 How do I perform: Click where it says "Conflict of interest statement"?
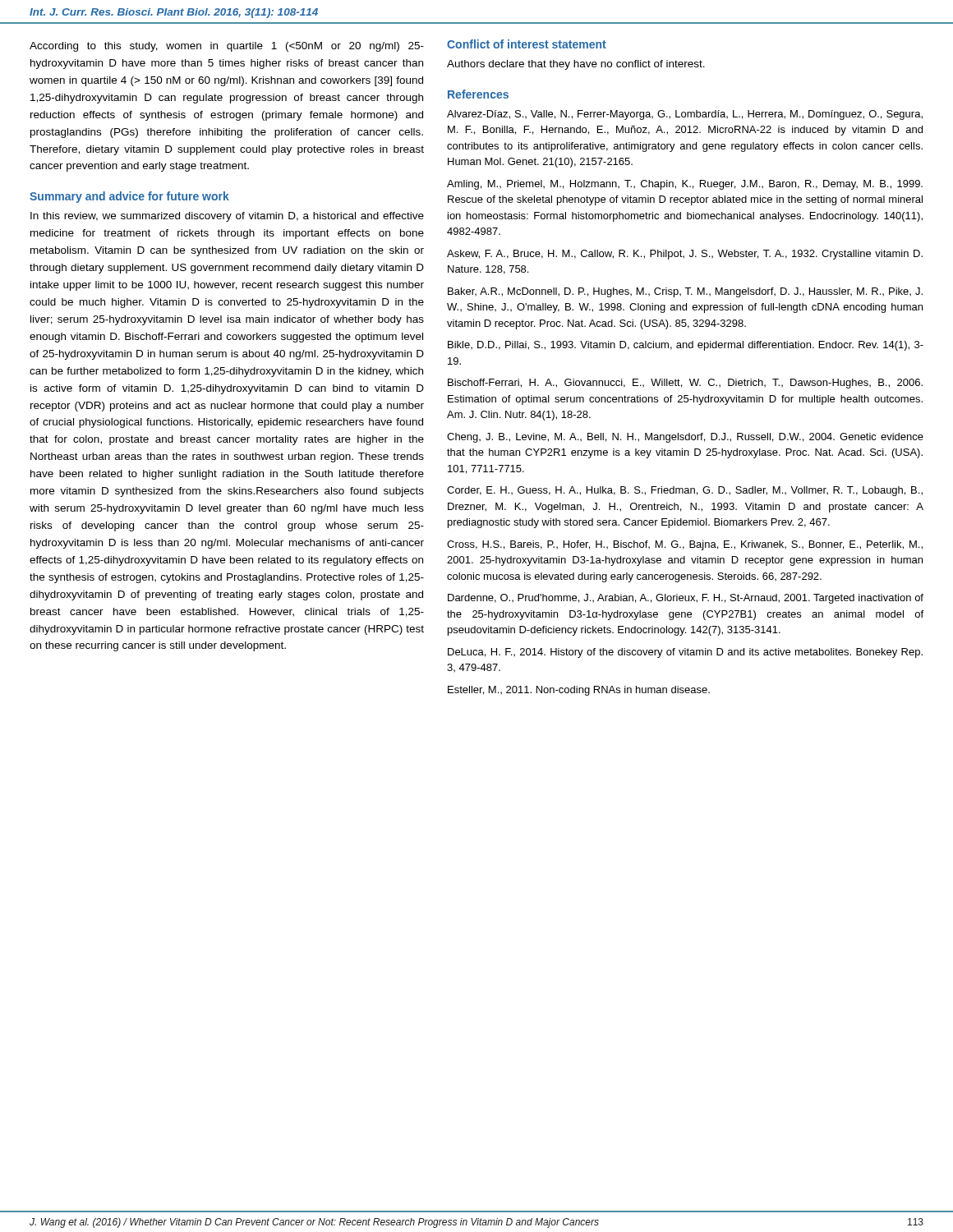[x=527, y=44]
